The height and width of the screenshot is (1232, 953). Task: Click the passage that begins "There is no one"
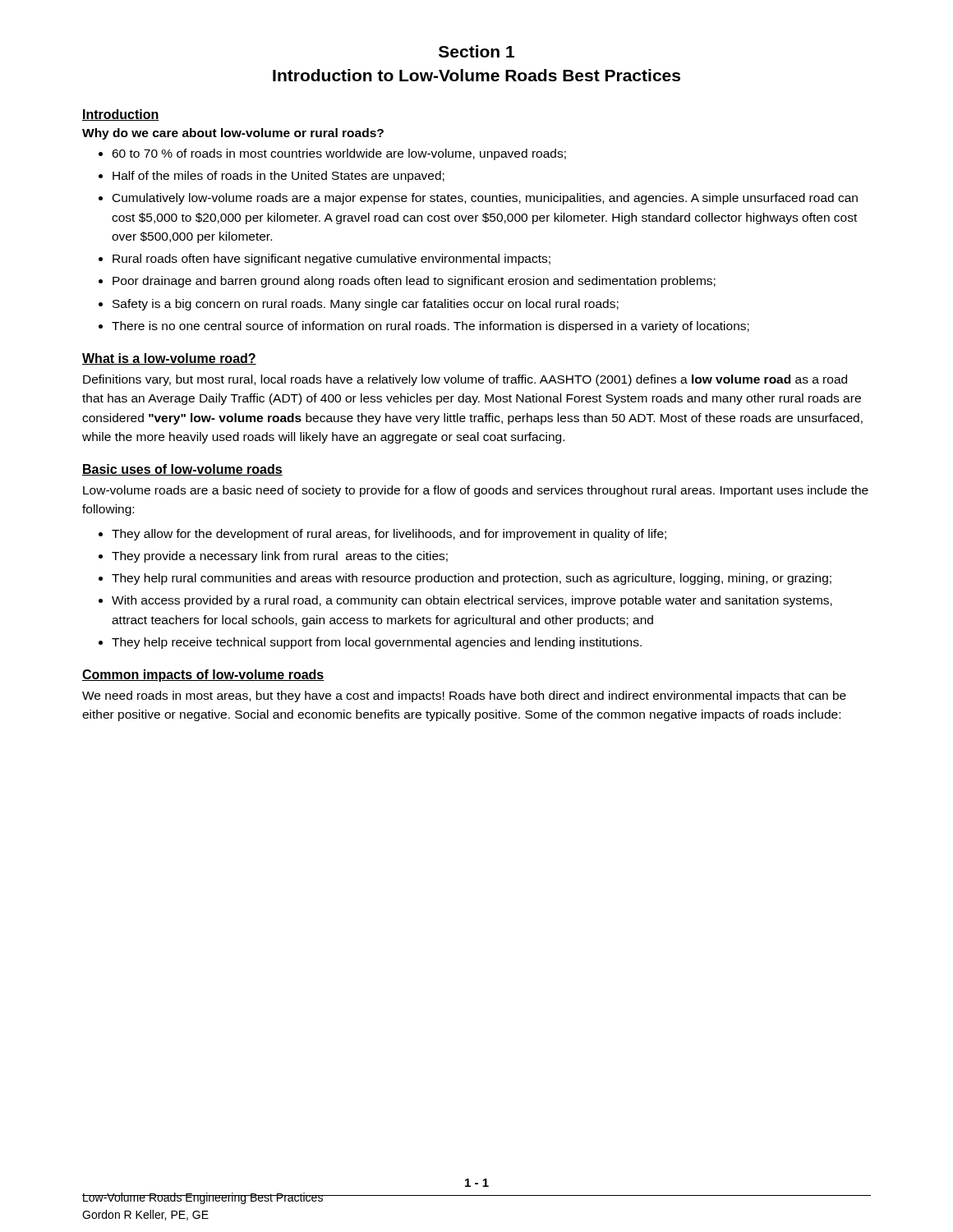point(431,325)
